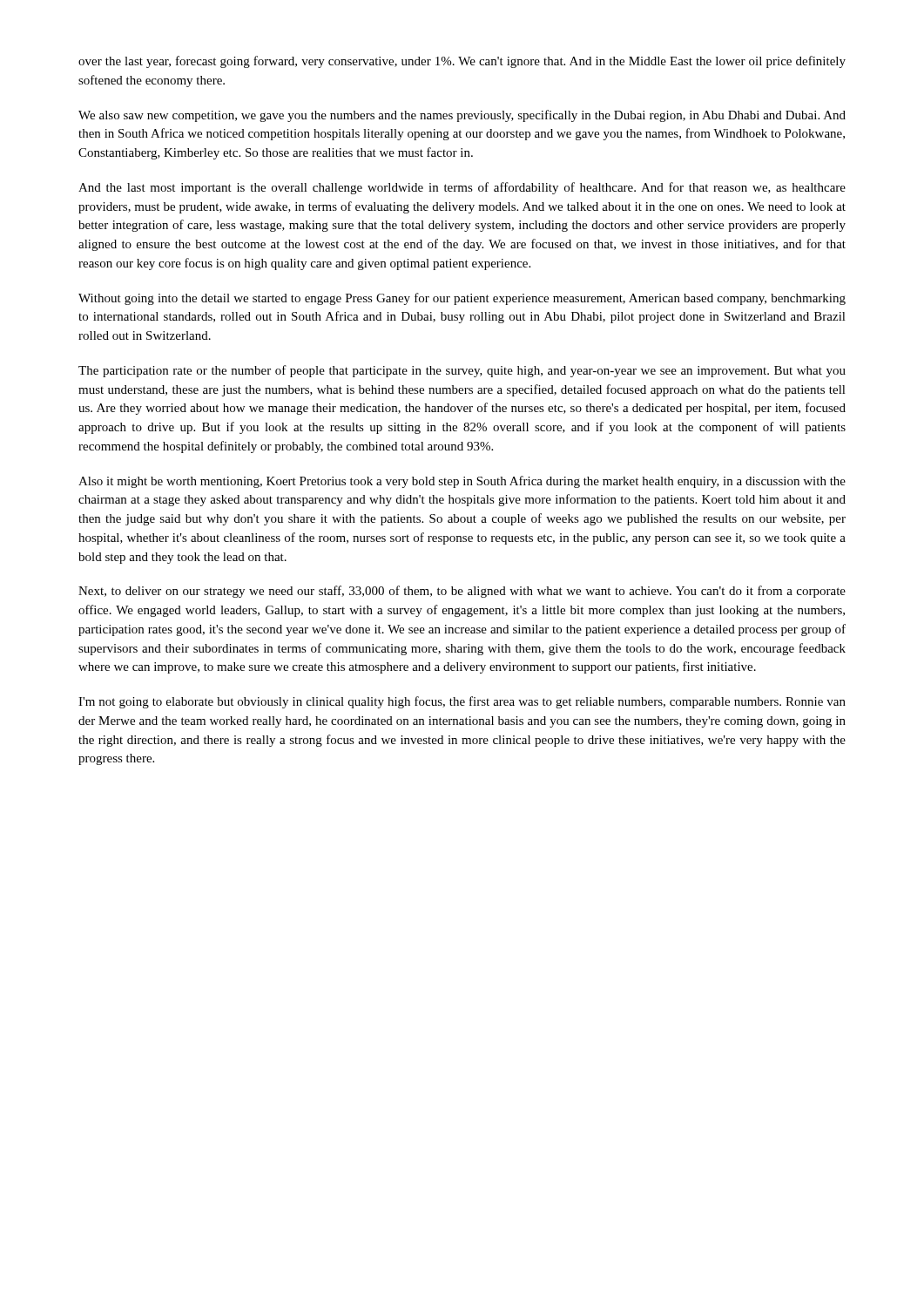Locate the block of text that opens with "over the last"
The image size is (924, 1307).
(x=462, y=70)
